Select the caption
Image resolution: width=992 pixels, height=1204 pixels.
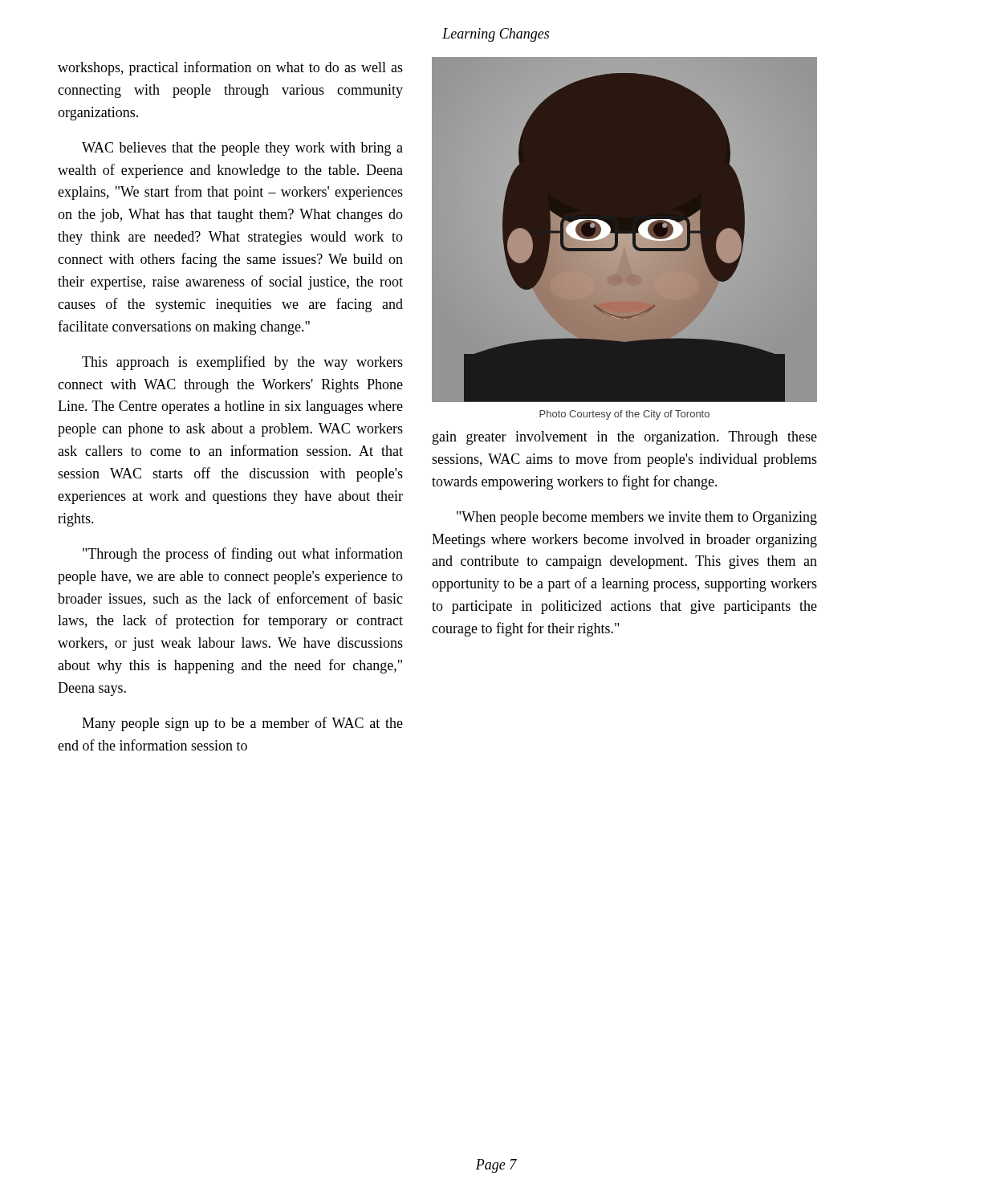[x=624, y=414]
